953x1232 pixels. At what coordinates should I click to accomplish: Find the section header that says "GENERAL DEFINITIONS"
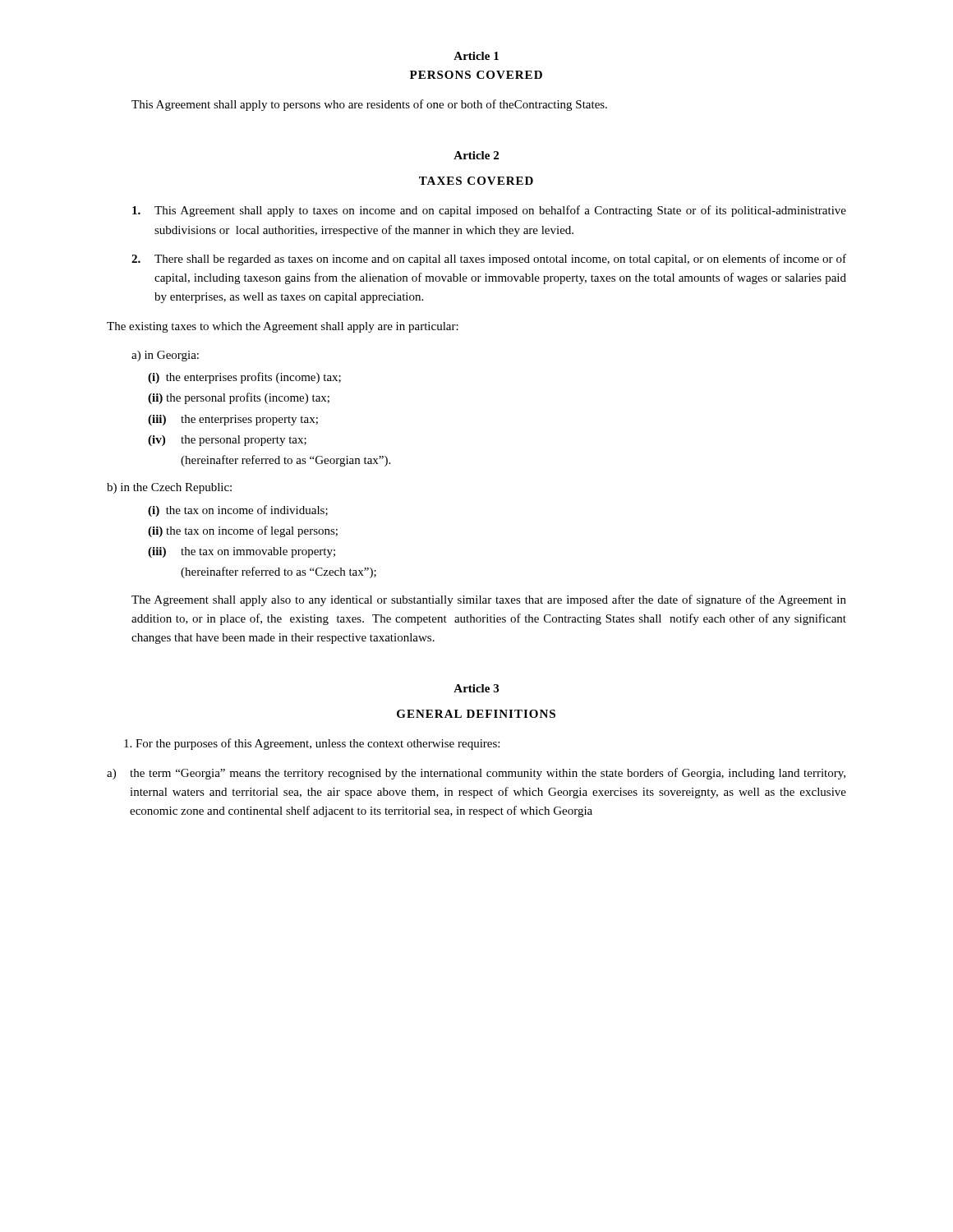pyautogui.click(x=476, y=714)
